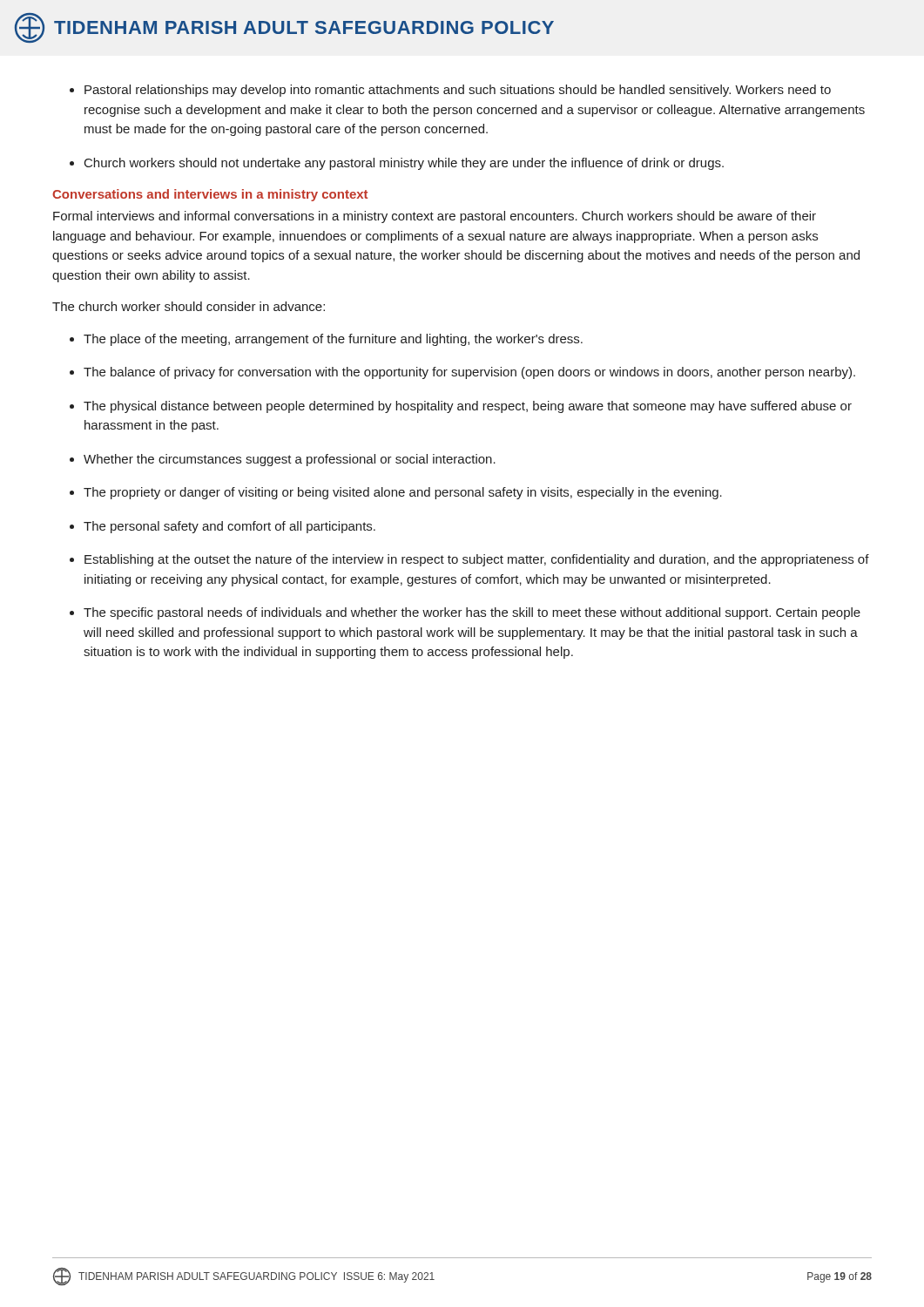Screen dimensions: 1307x924
Task: Click the passage that begins "The balance of privacy"
Action: 462,372
